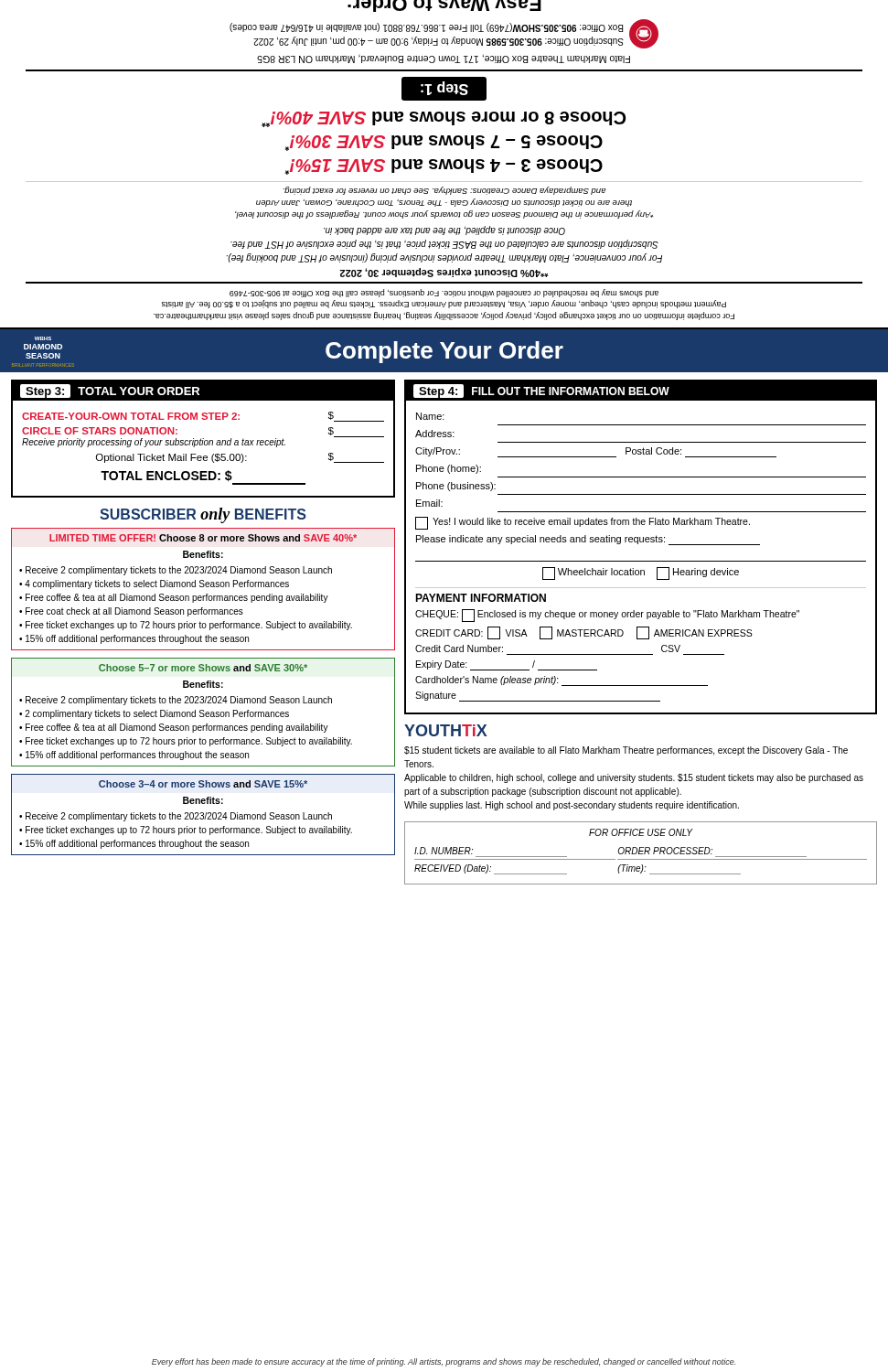Click the passage that begins "YOUTHTiX $15 student tickets"

point(641,767)
